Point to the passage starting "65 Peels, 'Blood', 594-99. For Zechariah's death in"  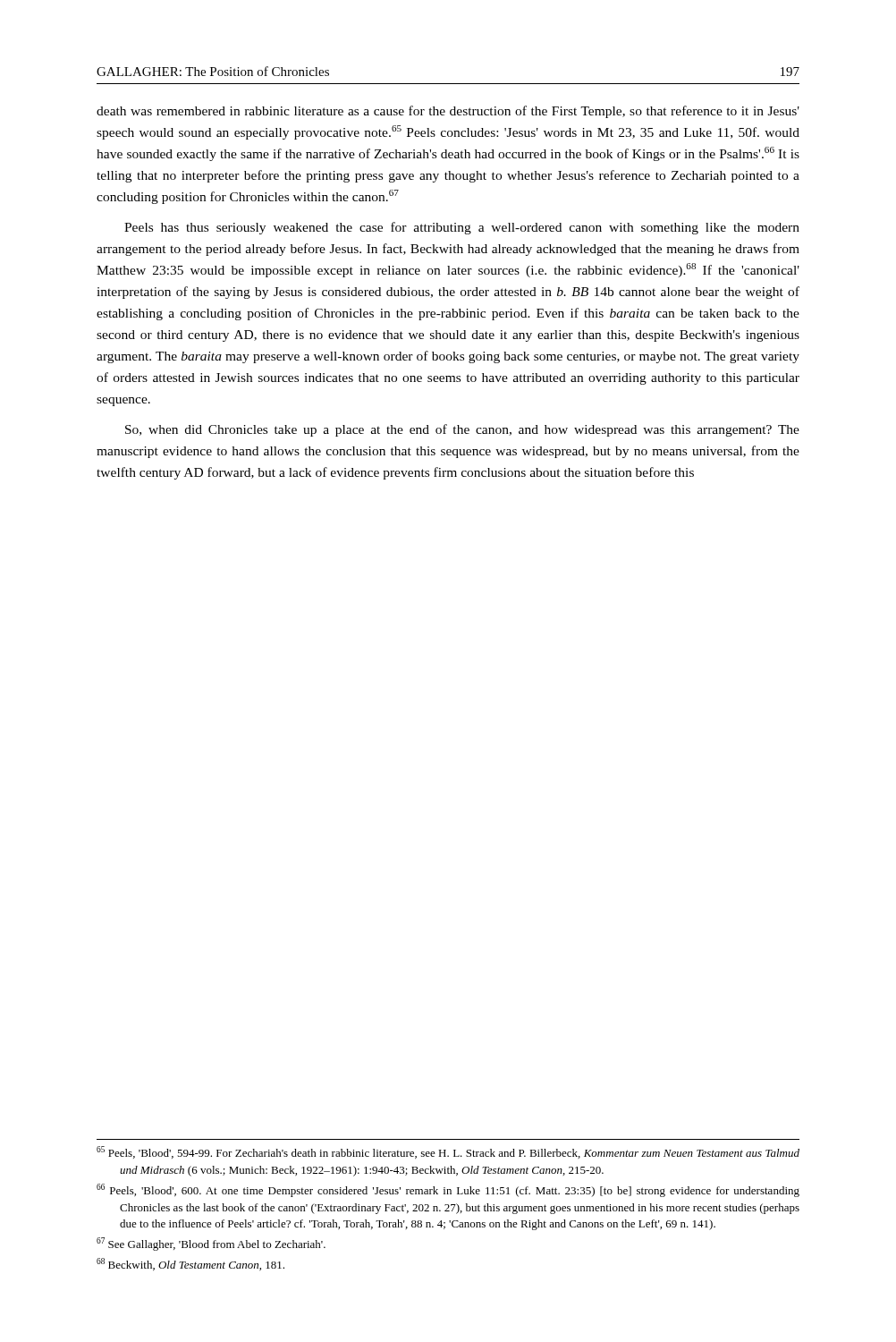point(448,1210)
